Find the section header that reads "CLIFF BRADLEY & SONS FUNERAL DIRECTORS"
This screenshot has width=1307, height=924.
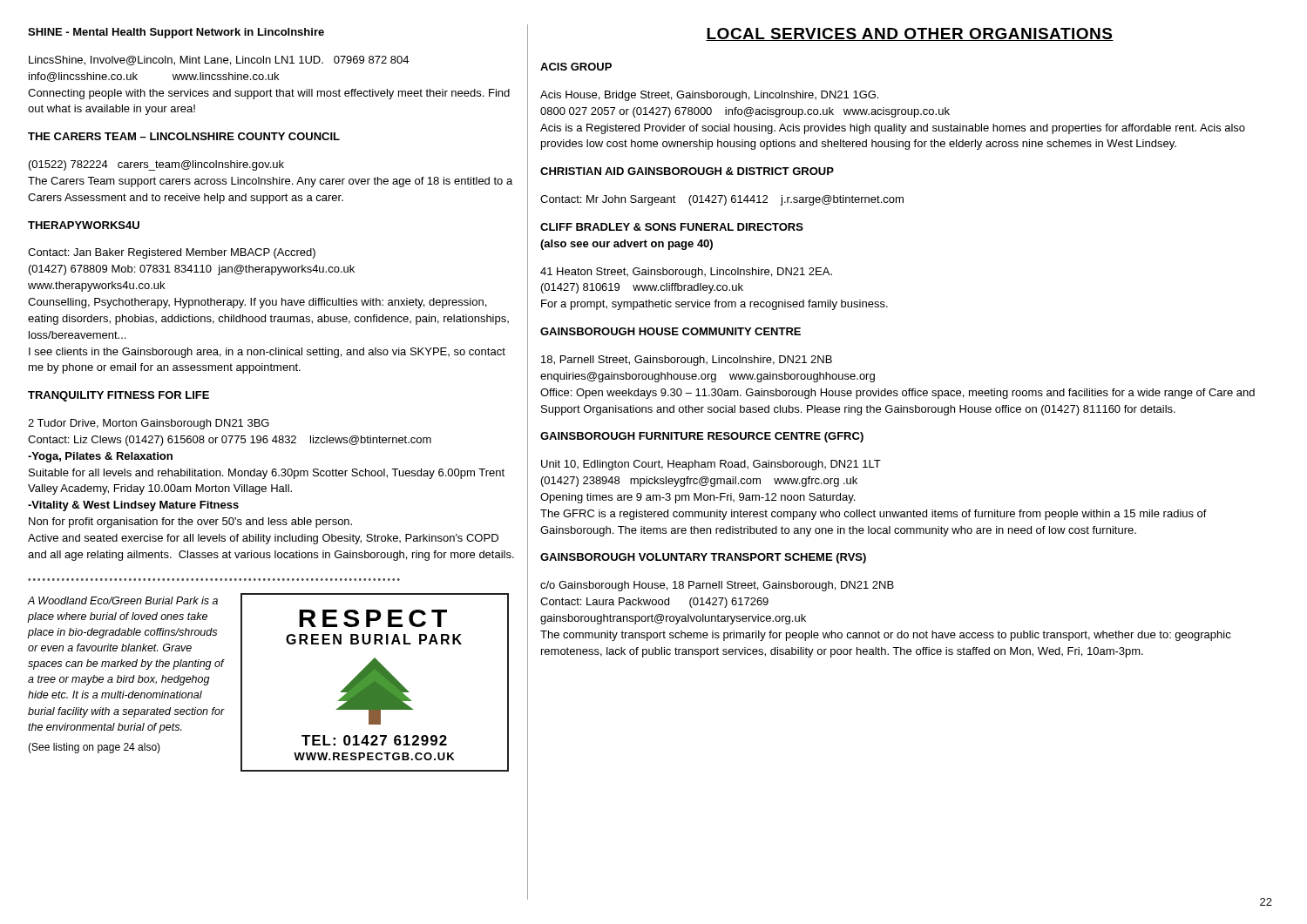(672, 227)
